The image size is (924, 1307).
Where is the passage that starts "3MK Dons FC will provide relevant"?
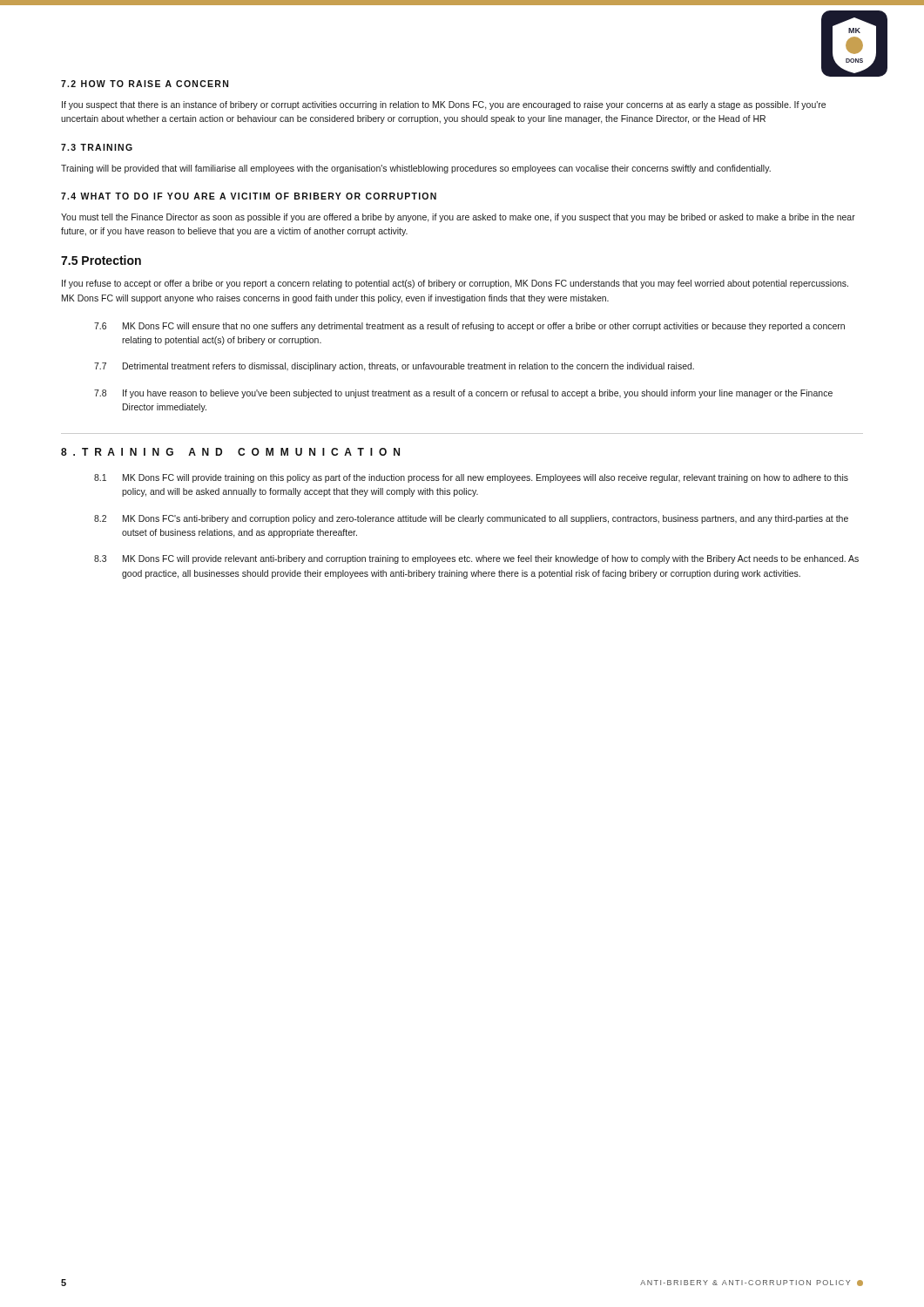pyautogui.click(x=478, y=566)
